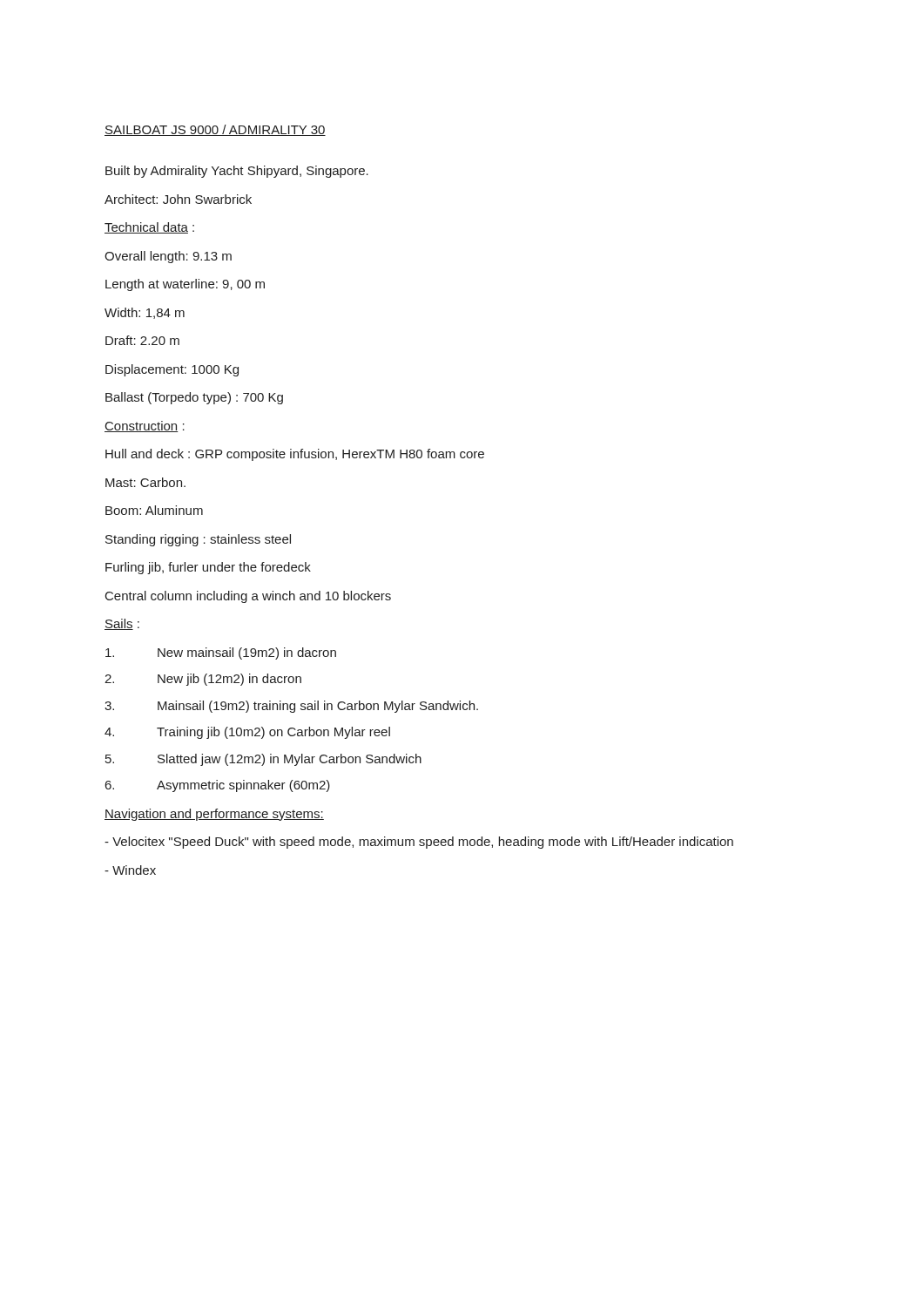Image resolution: width=924 pixels, height=1307 pixels.
Task: Find the text that says "Overall length: 9.13 m"
Action: 168,255
